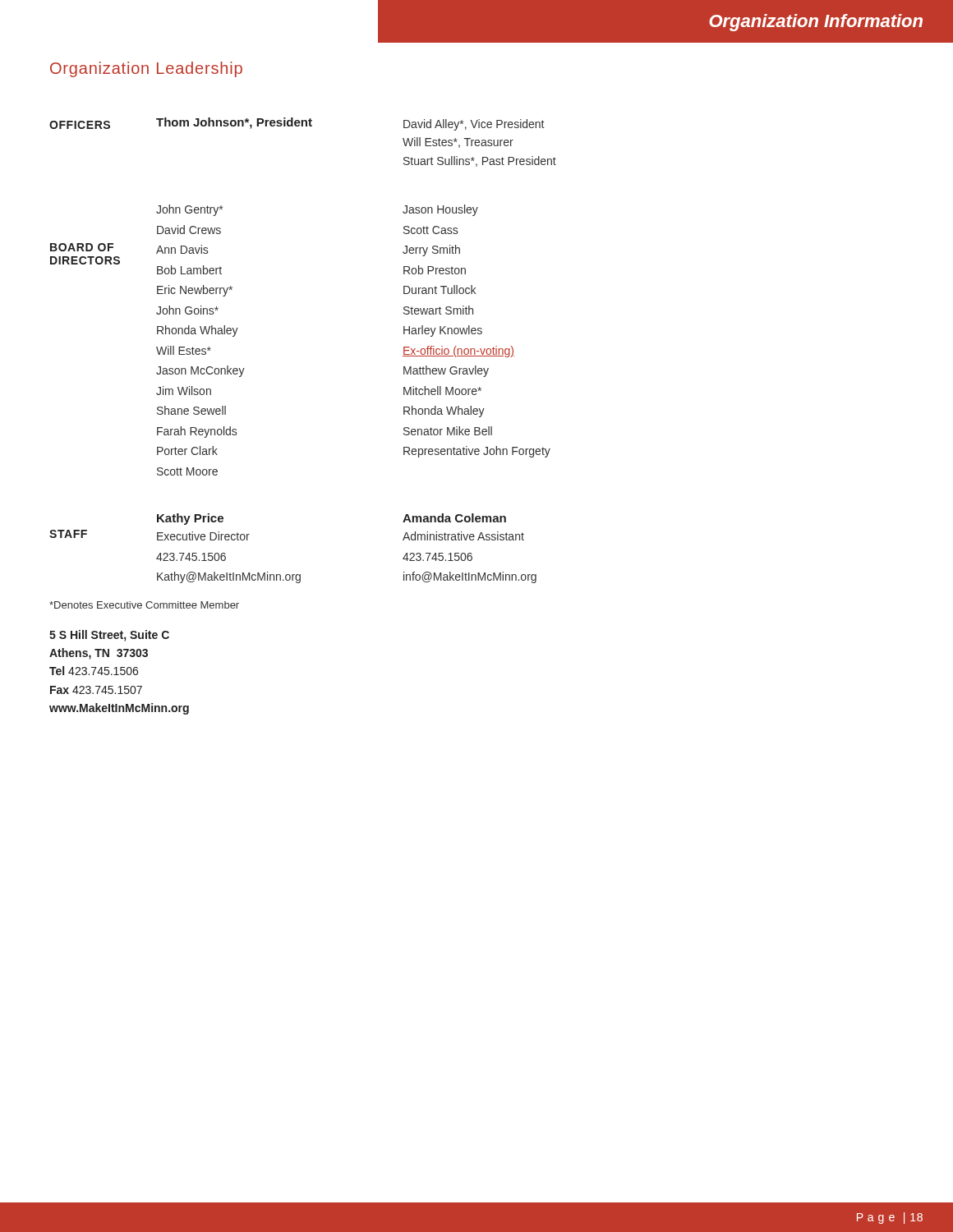
Task: Locate a footnote
Action: (144, 605)
